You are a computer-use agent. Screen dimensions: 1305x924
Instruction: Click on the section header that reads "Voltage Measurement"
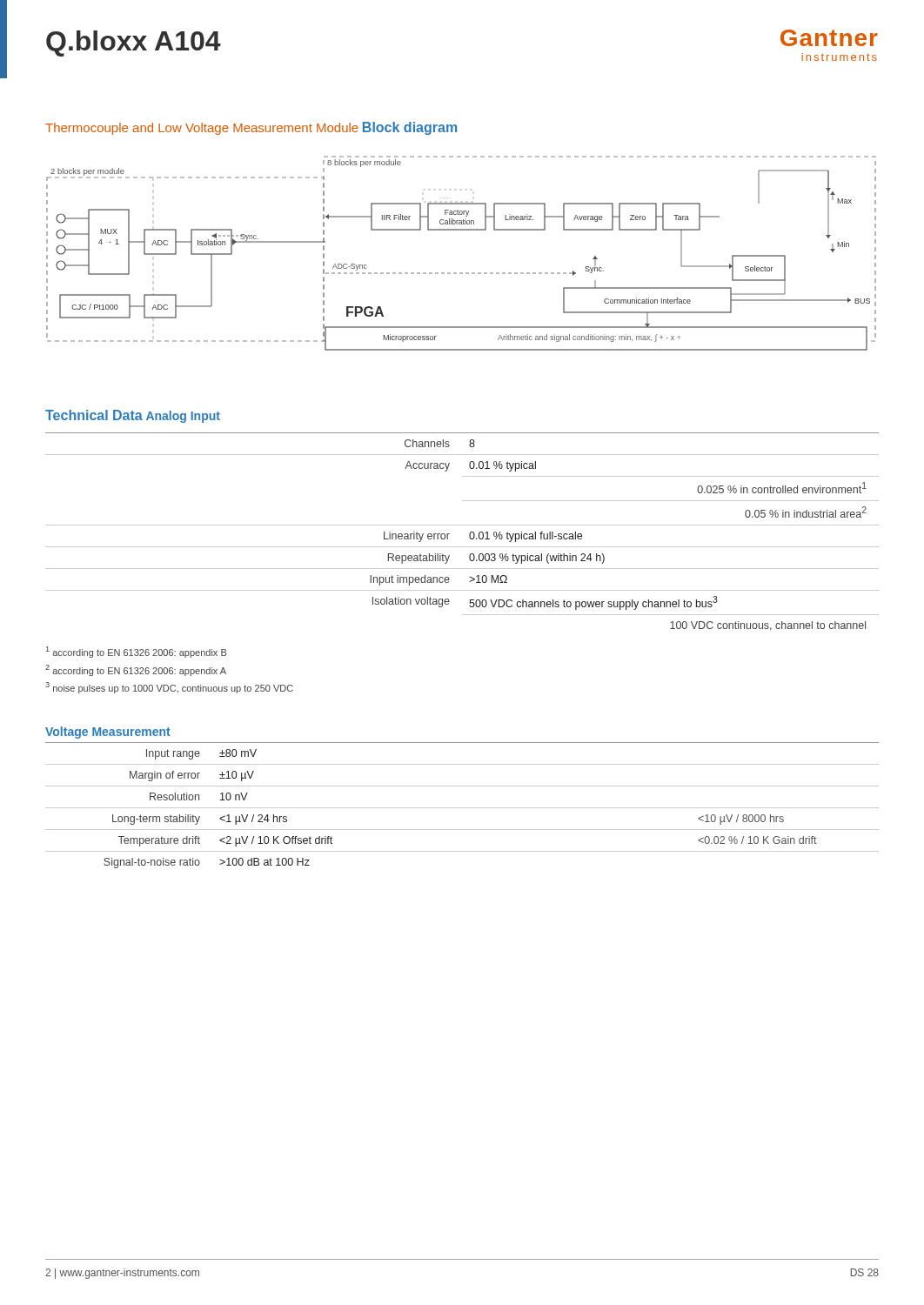point(108,731)
